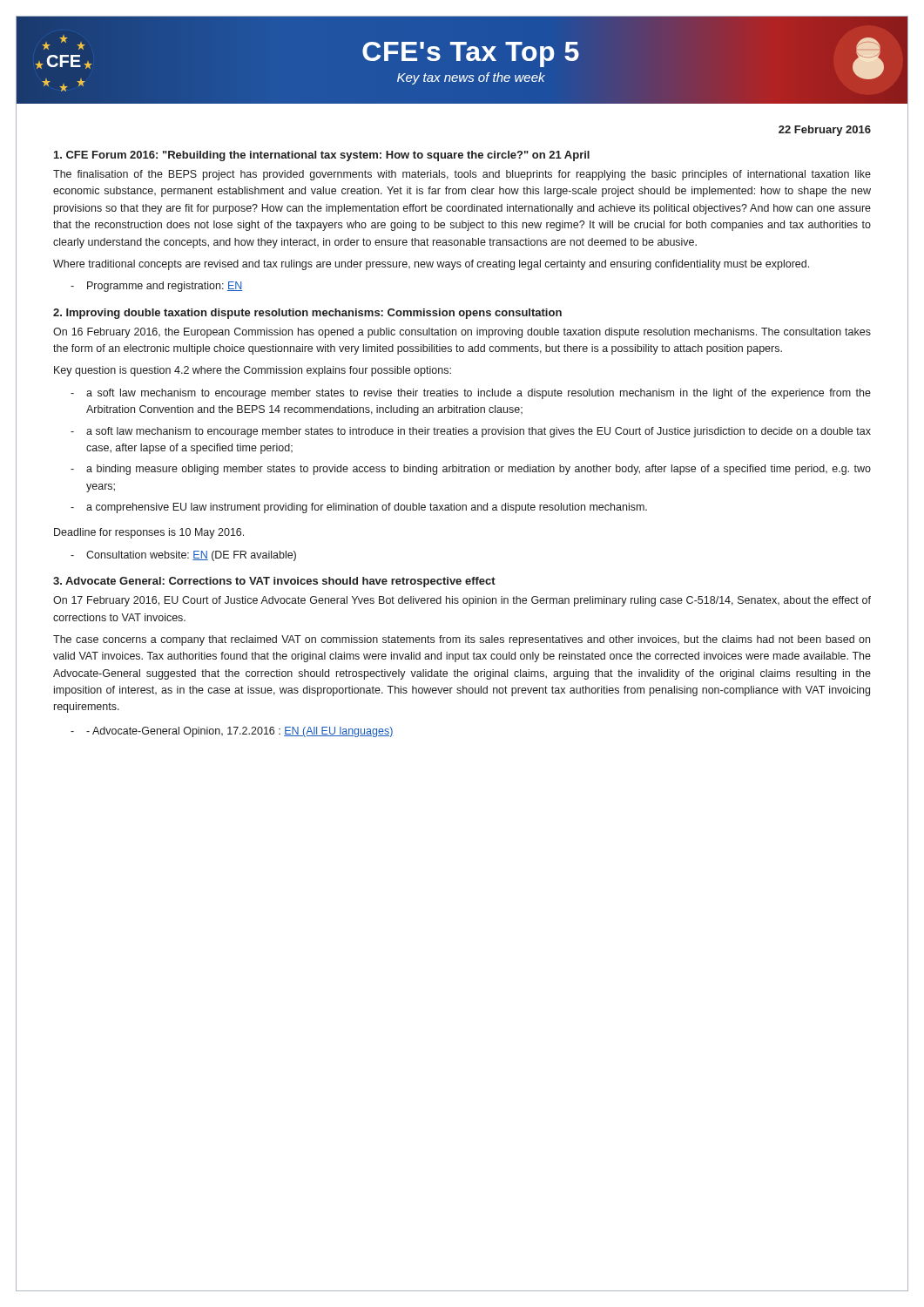This screenshot has width=924, height=1307.
Task: Locate the text block starting "3. Advocate General: Corrections to"
Action: [274, 581]
